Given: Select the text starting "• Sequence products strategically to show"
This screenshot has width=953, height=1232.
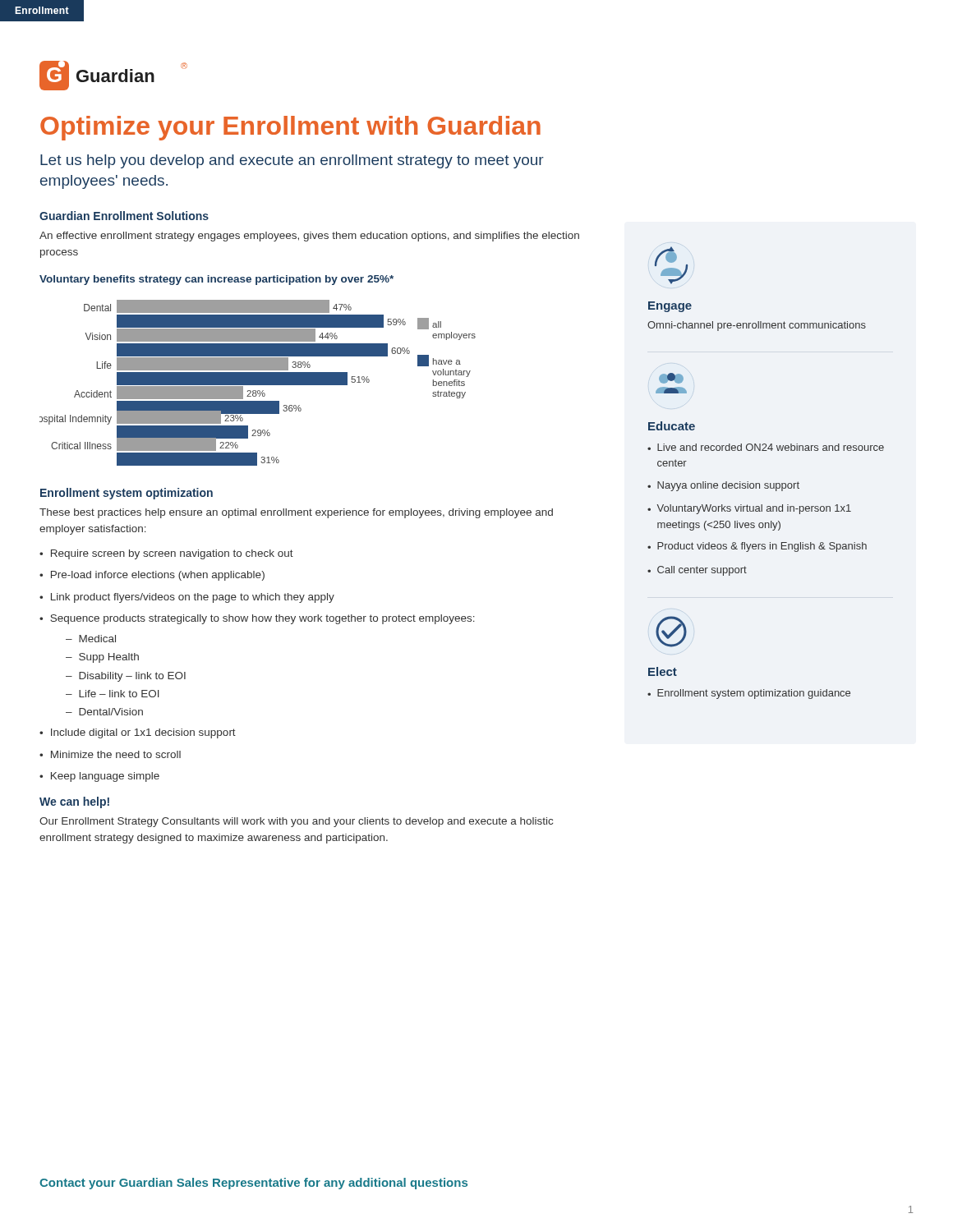Looking at the screenshot, I should click(257, 619).
